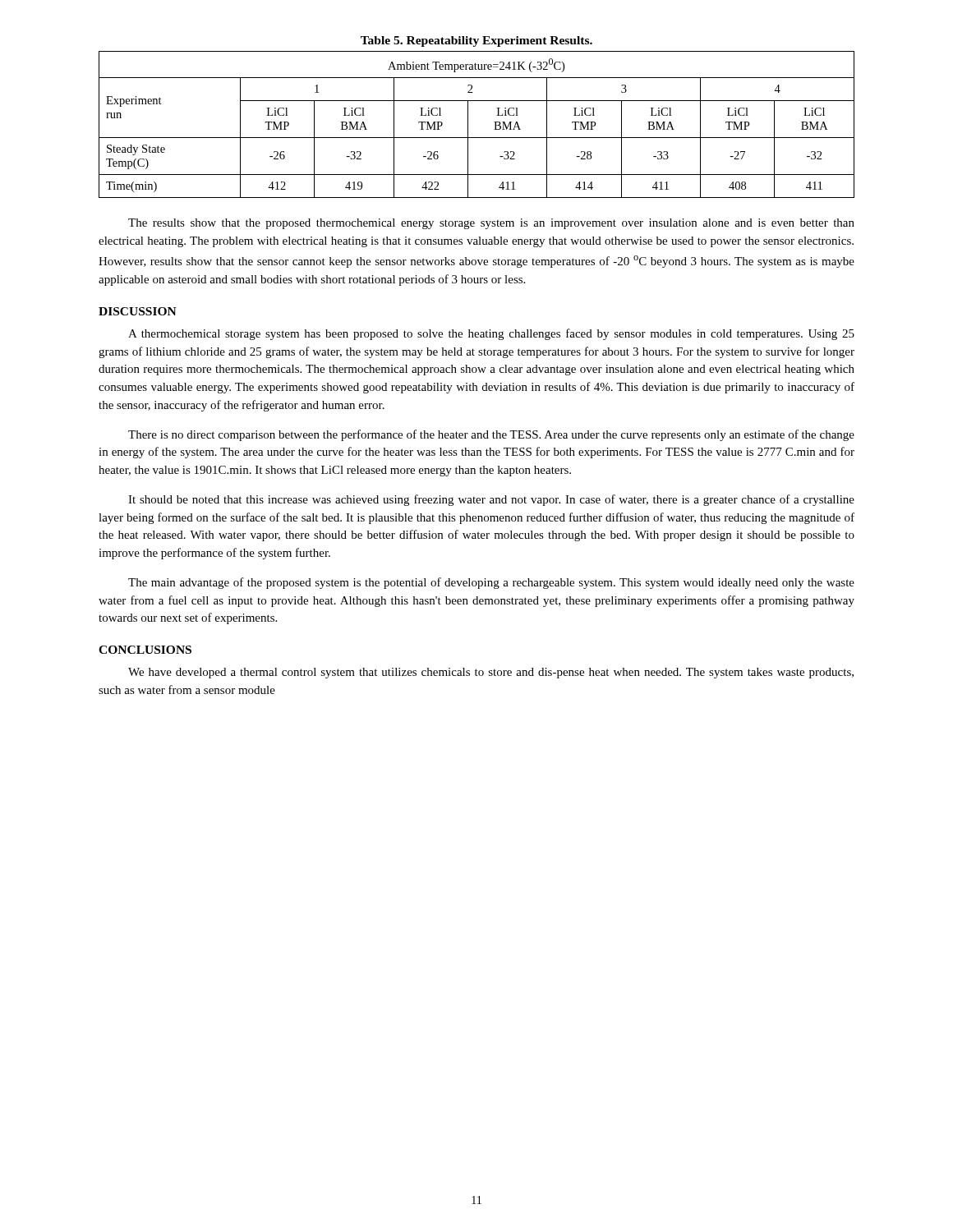This screenshot has width=953, height=1232.
Task: Select the table that reads "LiCl TMP"
Action: [476, 124]
